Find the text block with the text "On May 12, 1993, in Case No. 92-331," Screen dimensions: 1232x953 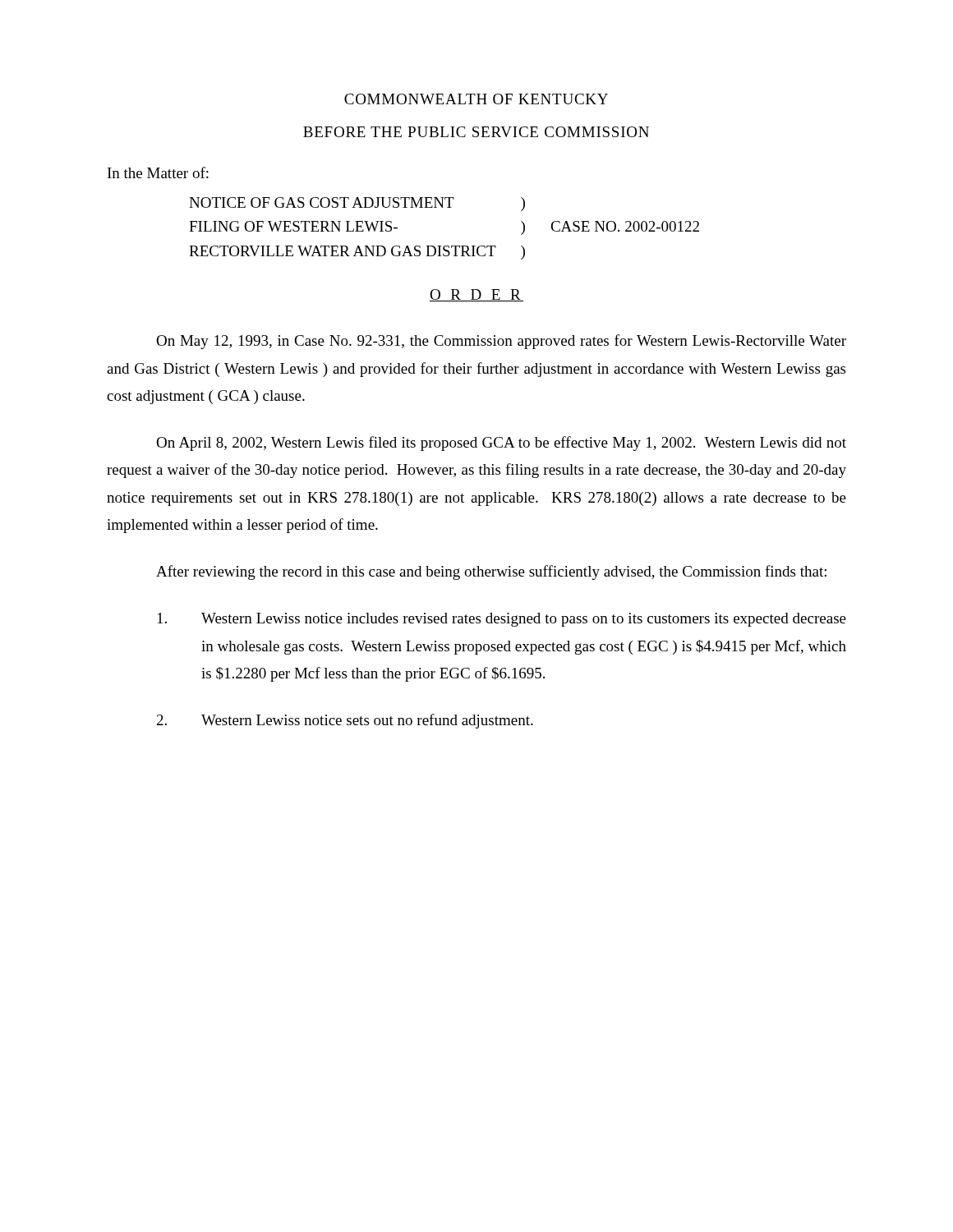click(x=476, y=368)
